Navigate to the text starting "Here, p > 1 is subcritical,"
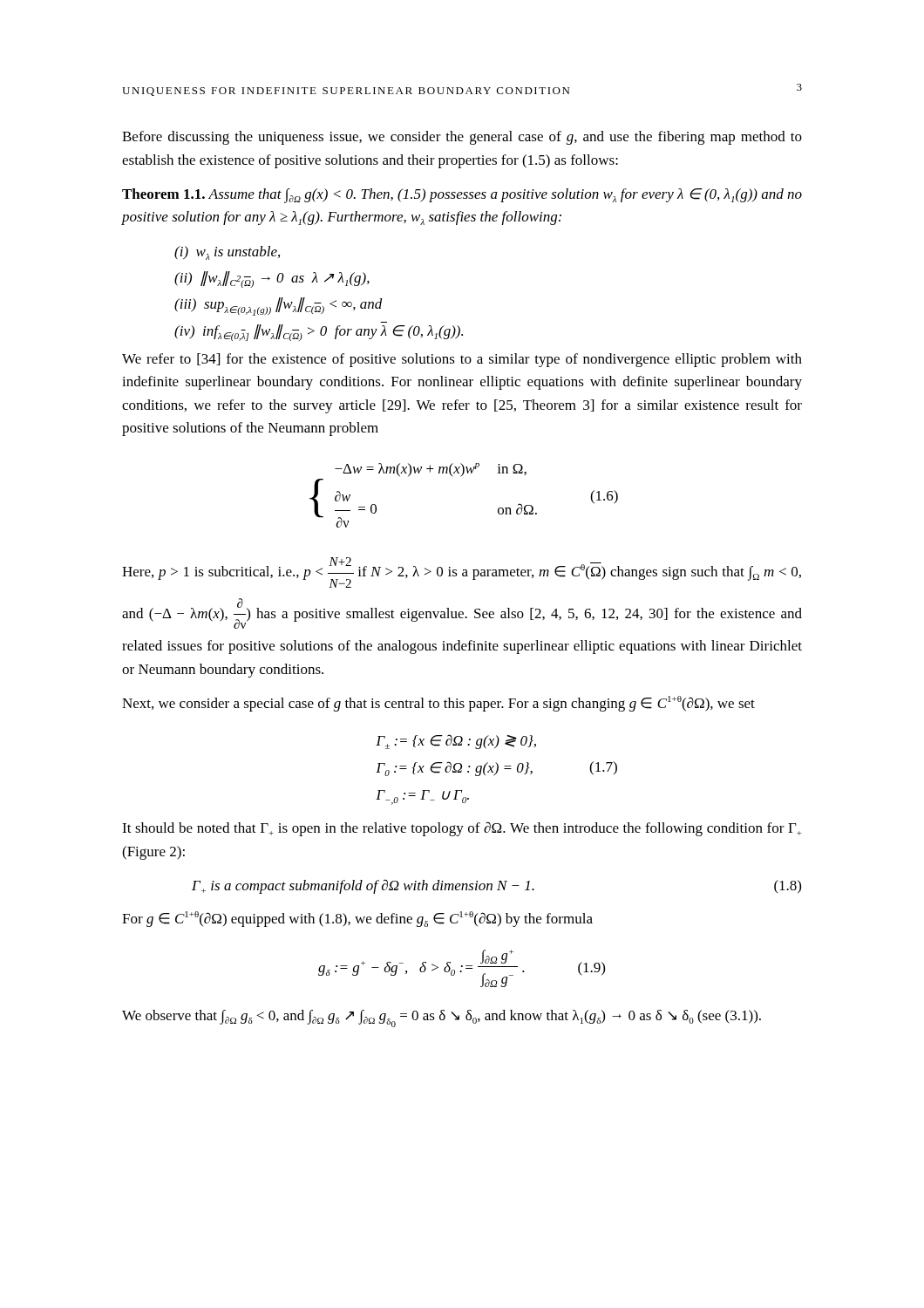The image size is (924, 1308). pos(462,617)
